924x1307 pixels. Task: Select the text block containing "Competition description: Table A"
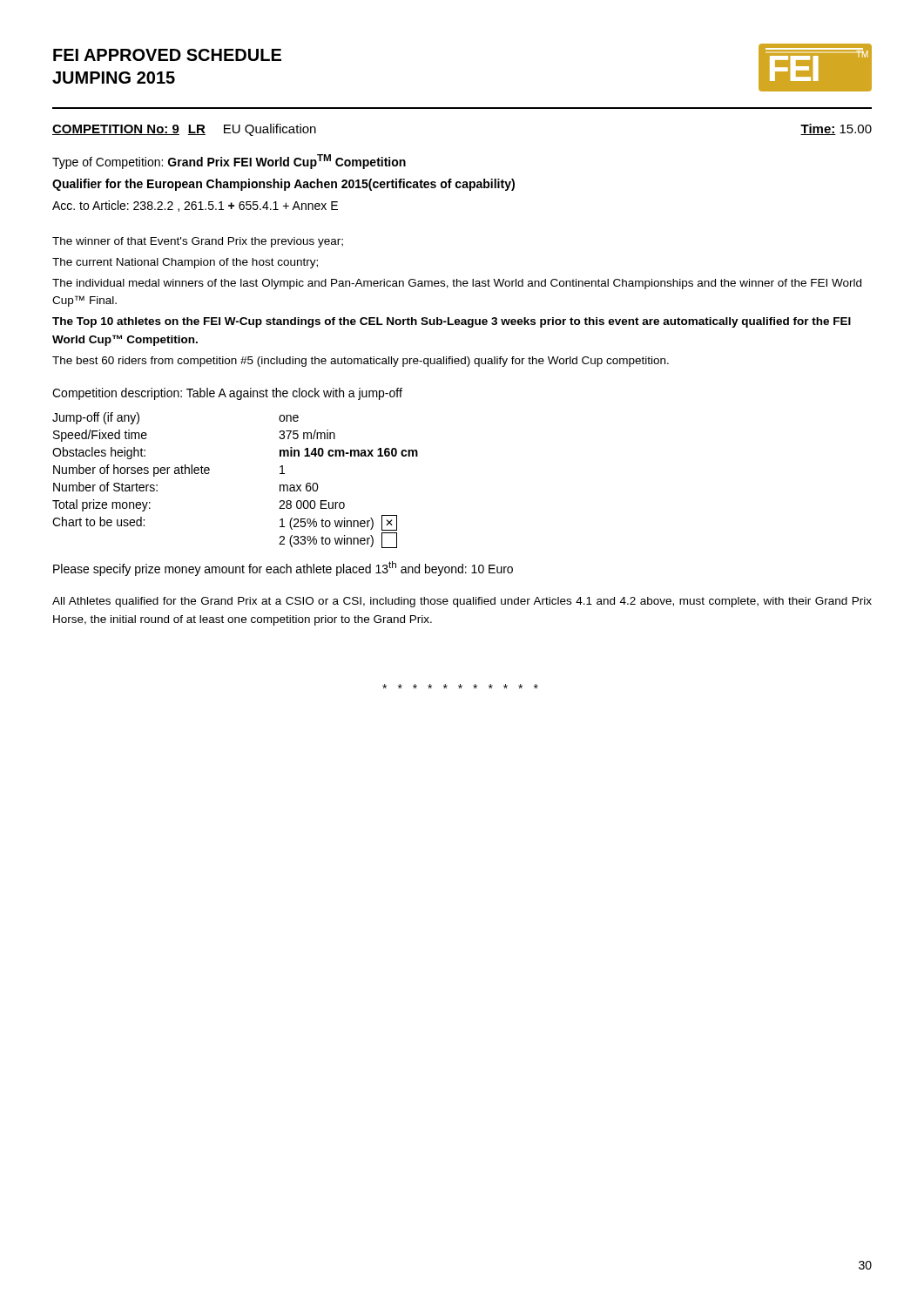(227, 393)
